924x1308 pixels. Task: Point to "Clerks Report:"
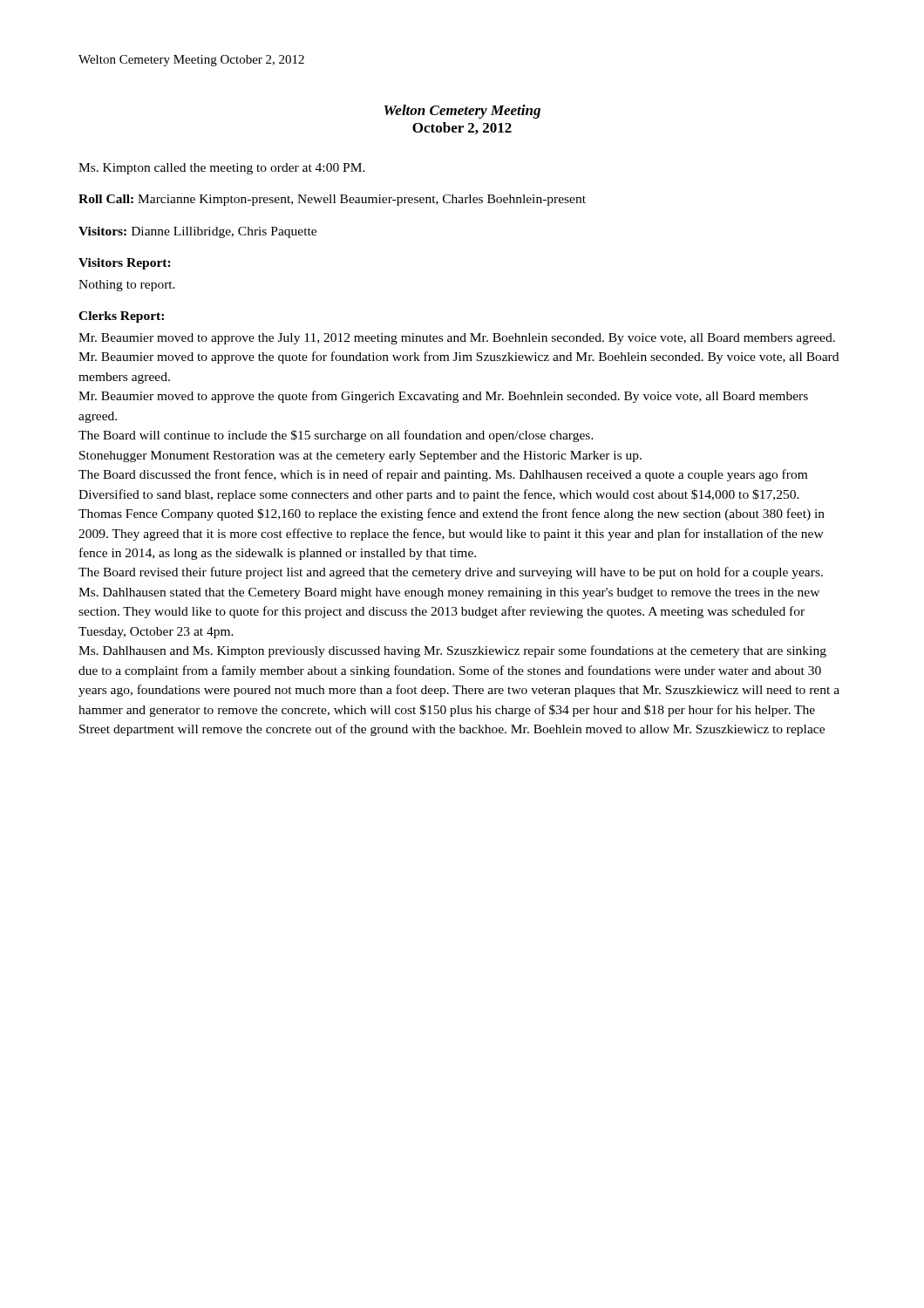[x=122, y=316]
